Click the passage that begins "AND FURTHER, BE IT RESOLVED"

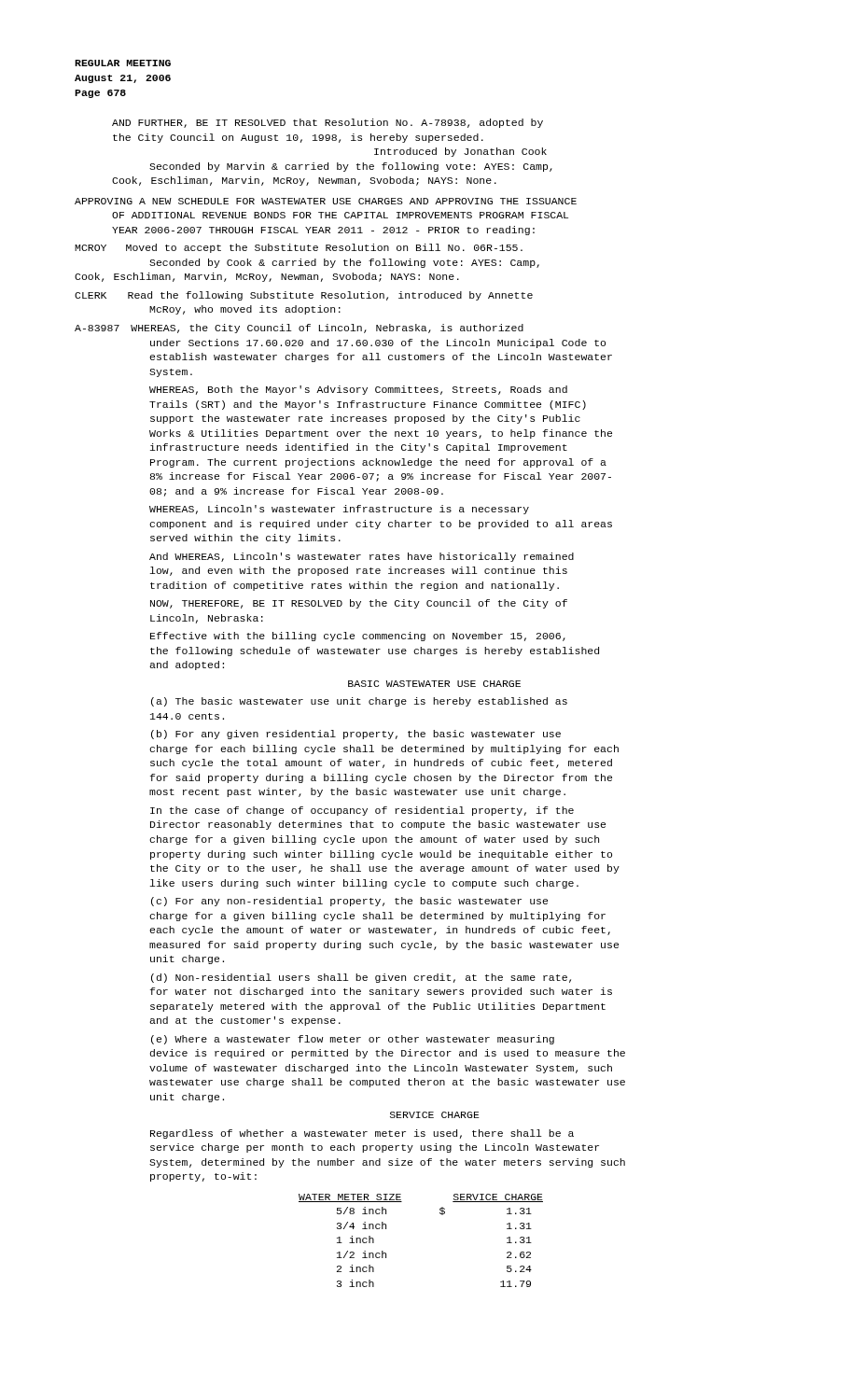tap(333, 152)
